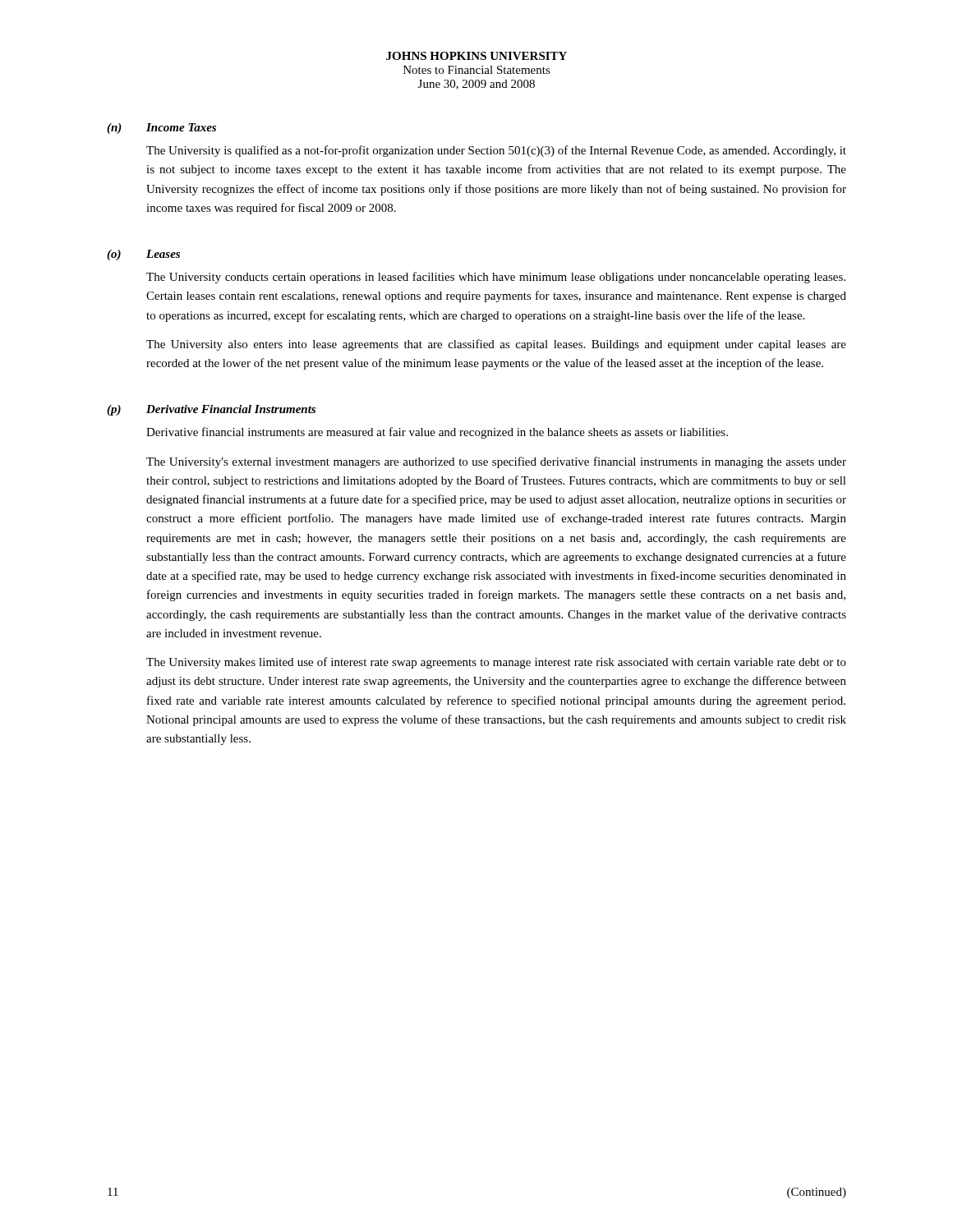The width and height of the screenshot is (953, 1232).
Task: Where is the passage that starts "The University conducts certain operations in leased"?
Action: click(x=496, y=296)
